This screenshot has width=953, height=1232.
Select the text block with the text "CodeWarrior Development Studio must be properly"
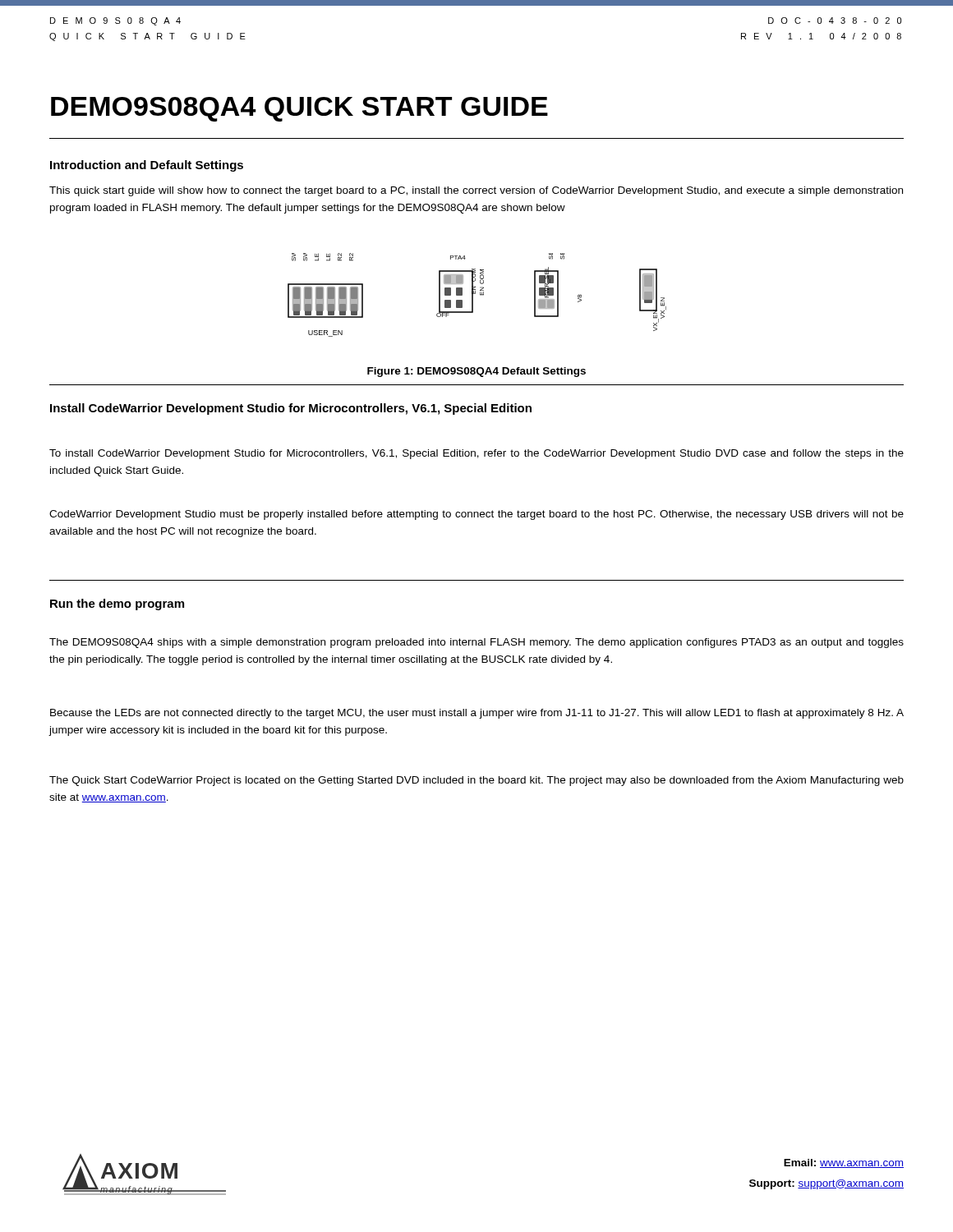pos(476,523)
